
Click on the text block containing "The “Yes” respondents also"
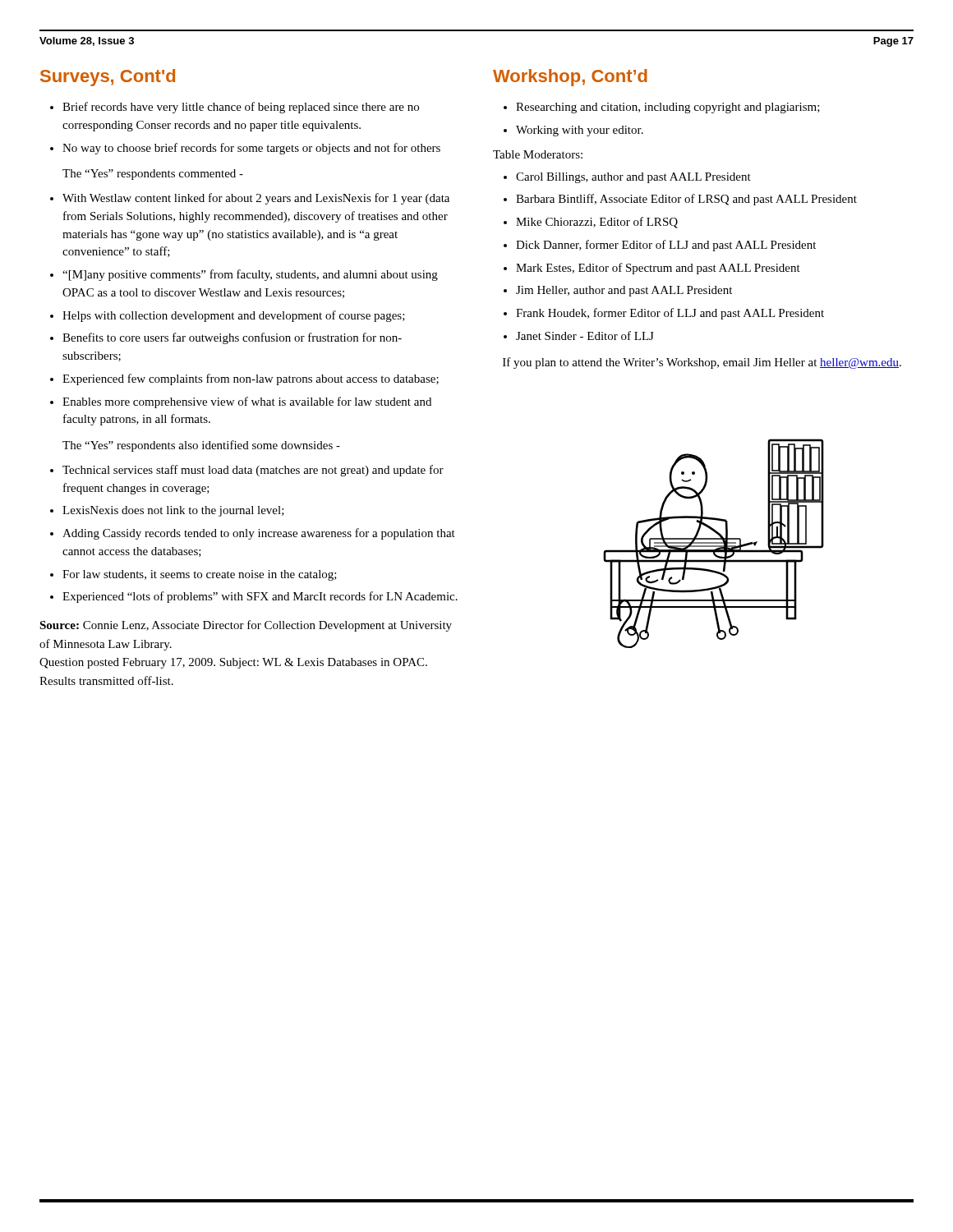201,445
